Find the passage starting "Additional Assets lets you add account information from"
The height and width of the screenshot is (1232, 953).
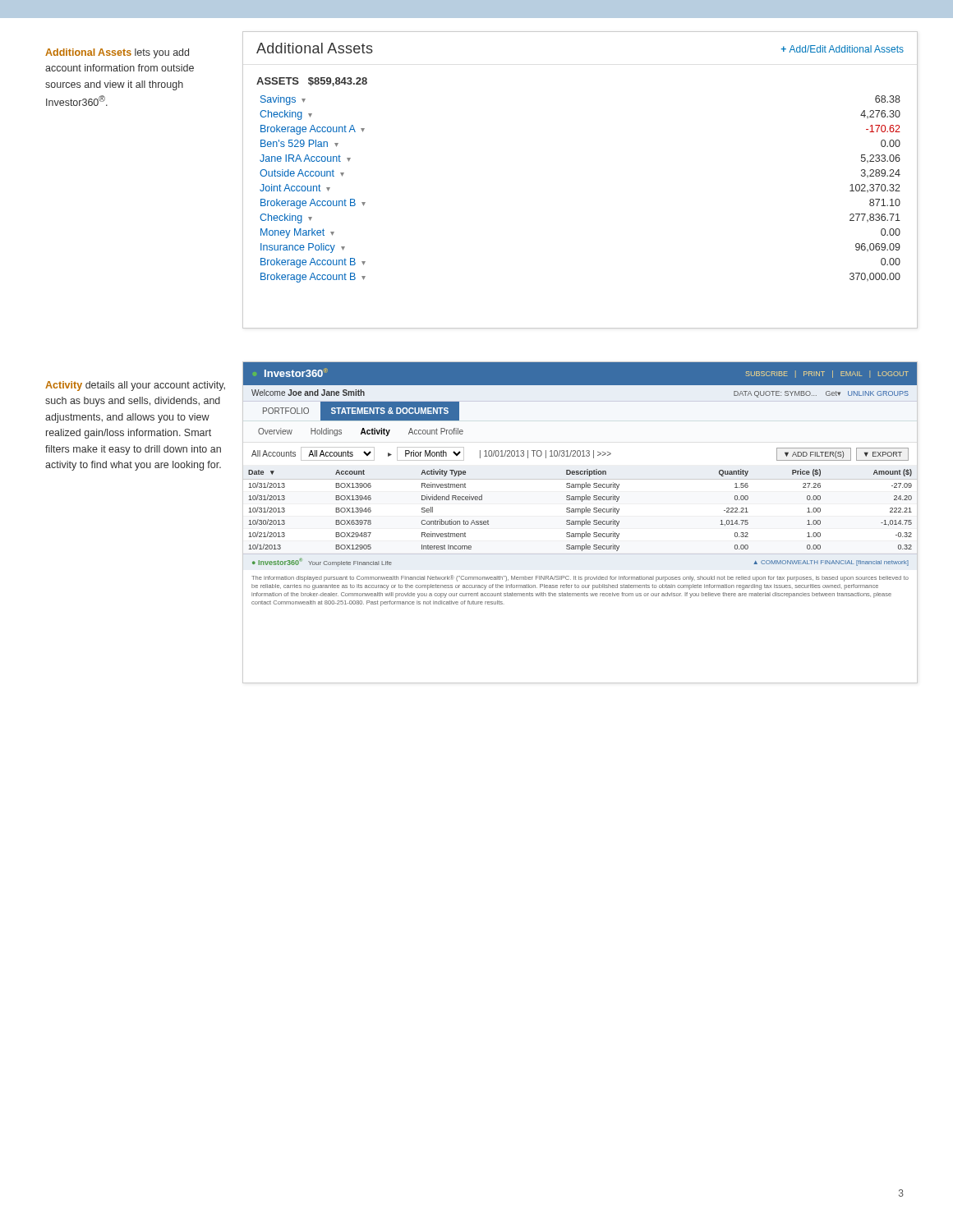click(x=136, y=78)
